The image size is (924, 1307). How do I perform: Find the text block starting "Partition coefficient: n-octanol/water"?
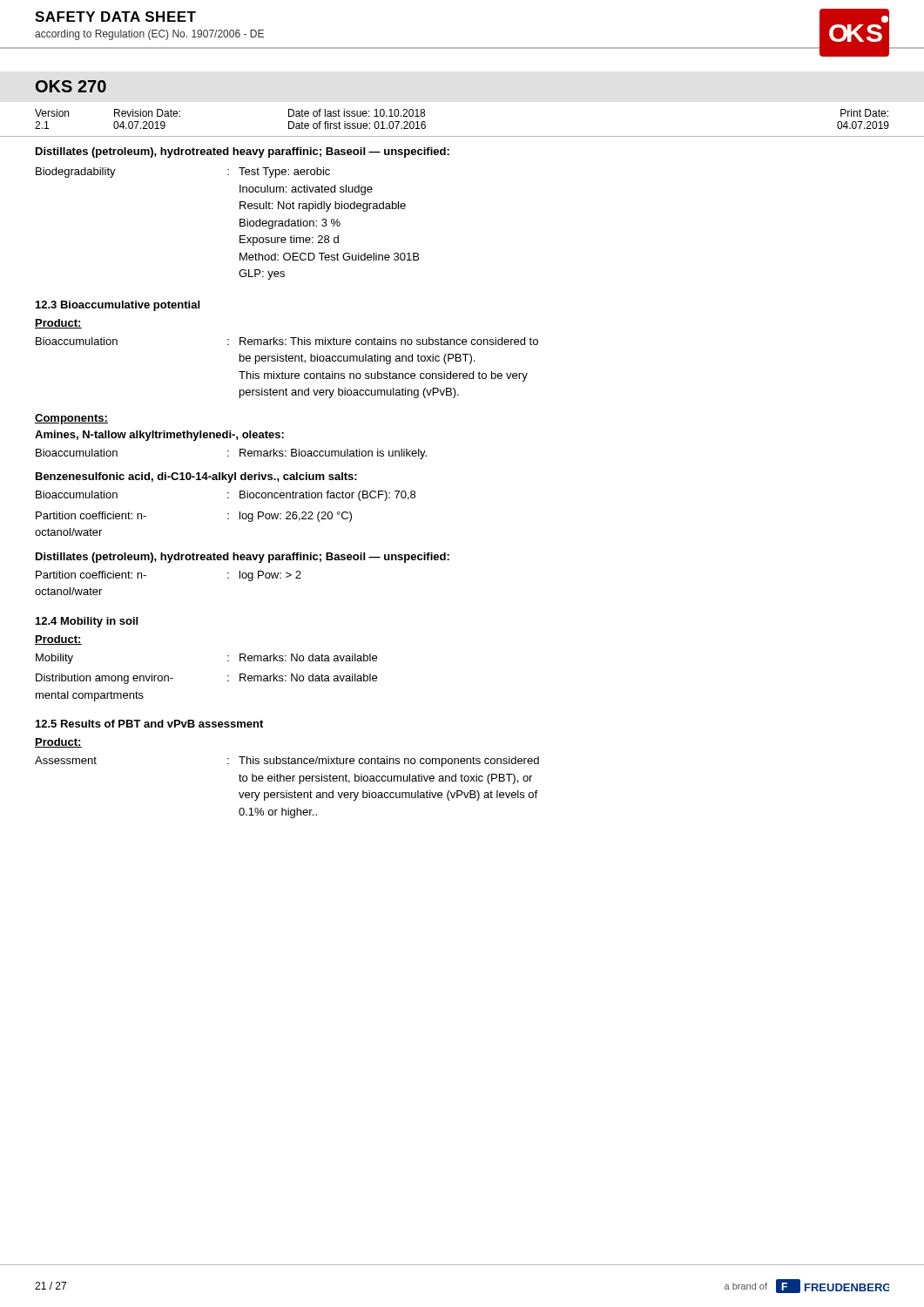pos(96,576)
